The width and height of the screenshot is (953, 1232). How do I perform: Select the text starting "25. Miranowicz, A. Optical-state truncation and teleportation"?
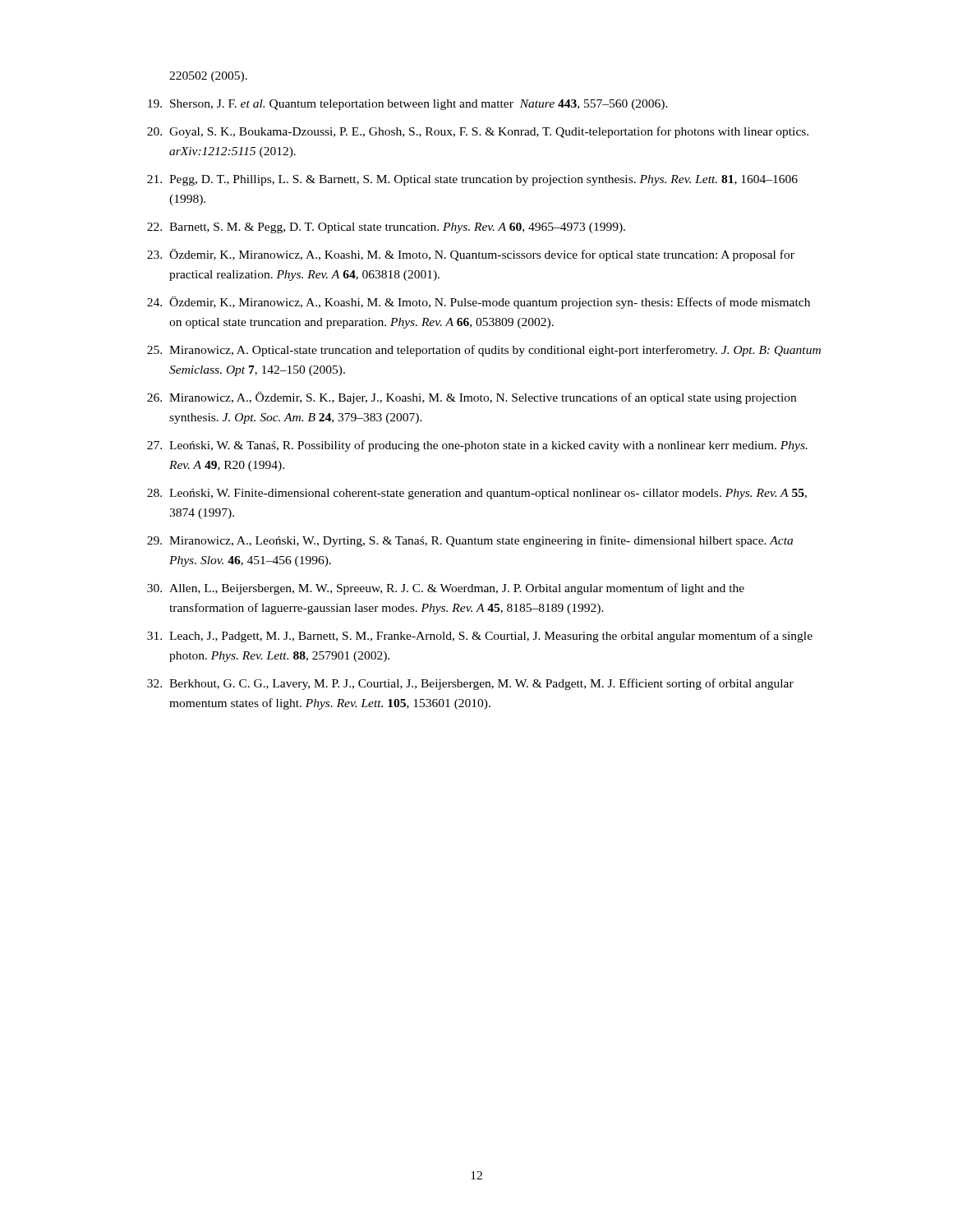[476, 360]
